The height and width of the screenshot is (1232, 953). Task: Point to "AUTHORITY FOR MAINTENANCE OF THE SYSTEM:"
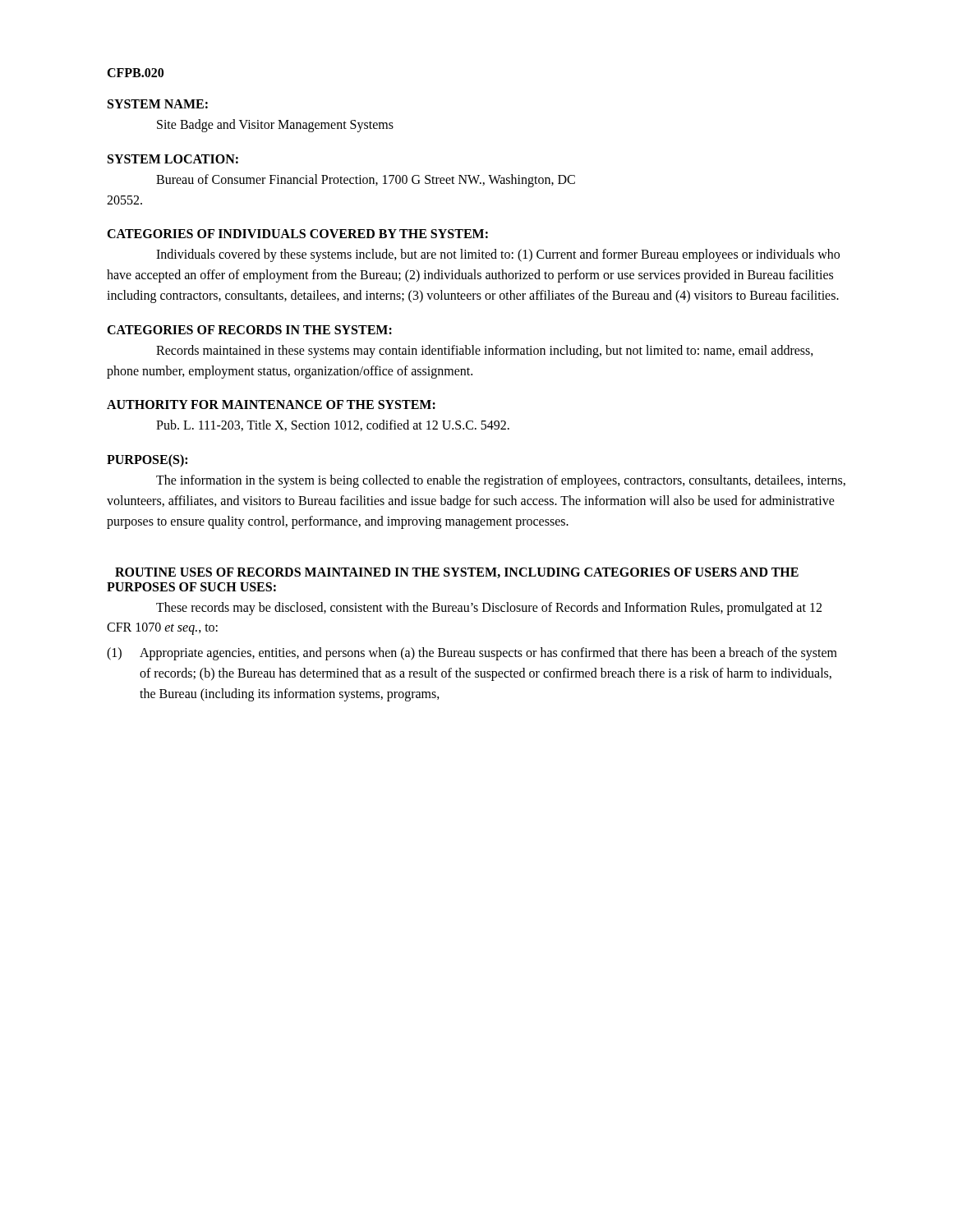click(271, 405)
